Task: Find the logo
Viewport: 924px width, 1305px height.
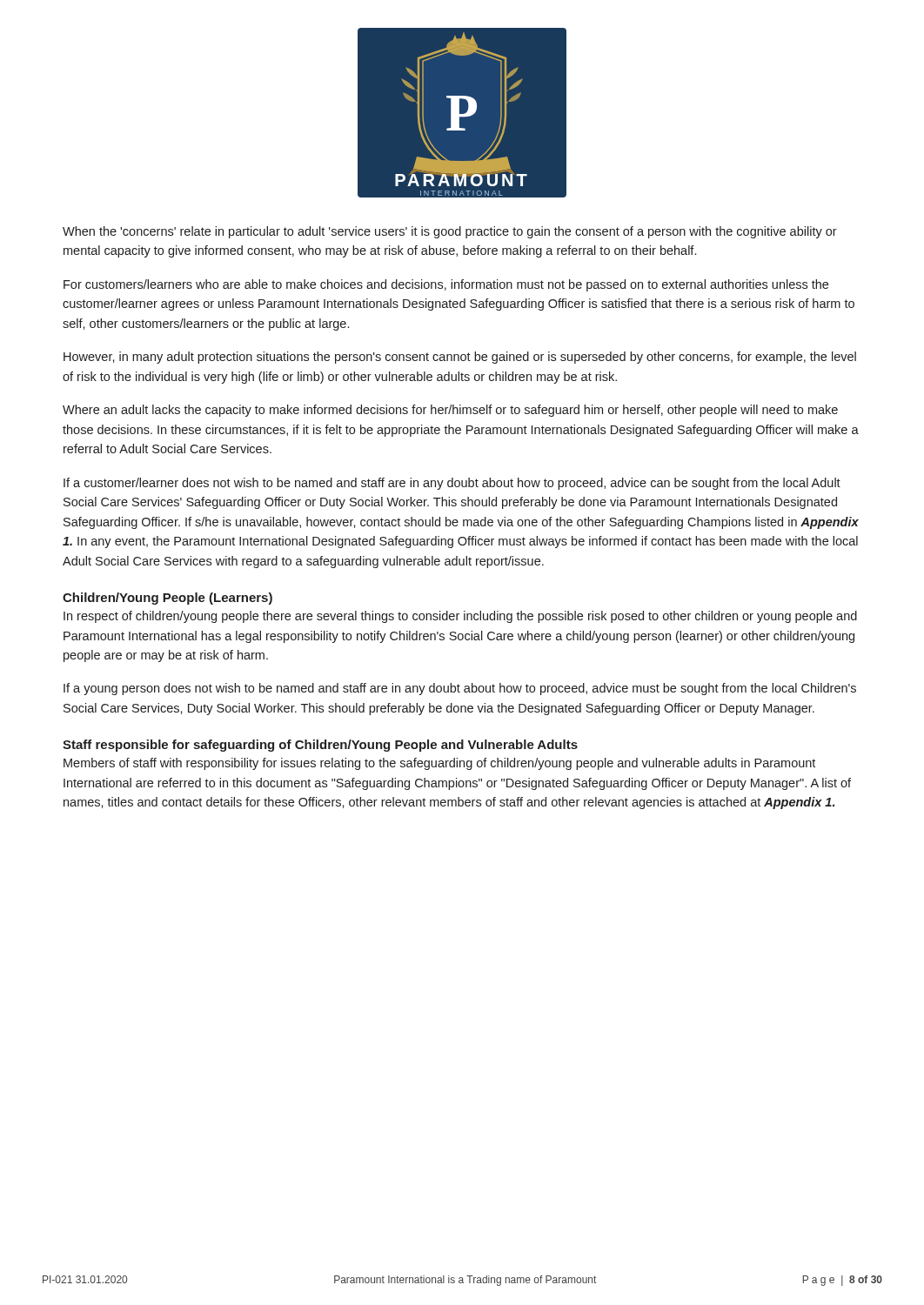Action: (462, 111)
